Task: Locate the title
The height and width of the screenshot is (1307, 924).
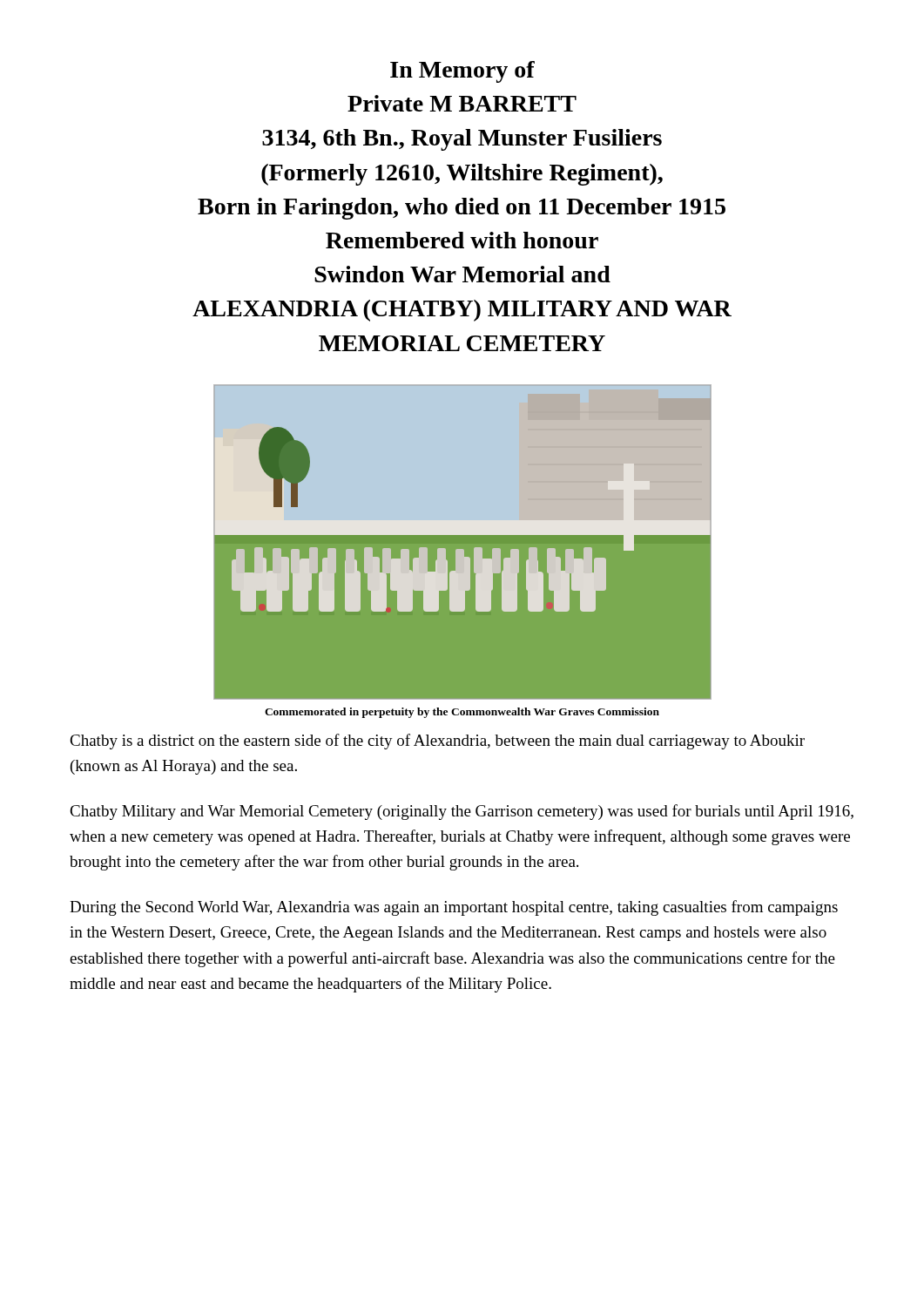Action: [x=462, y=206]
